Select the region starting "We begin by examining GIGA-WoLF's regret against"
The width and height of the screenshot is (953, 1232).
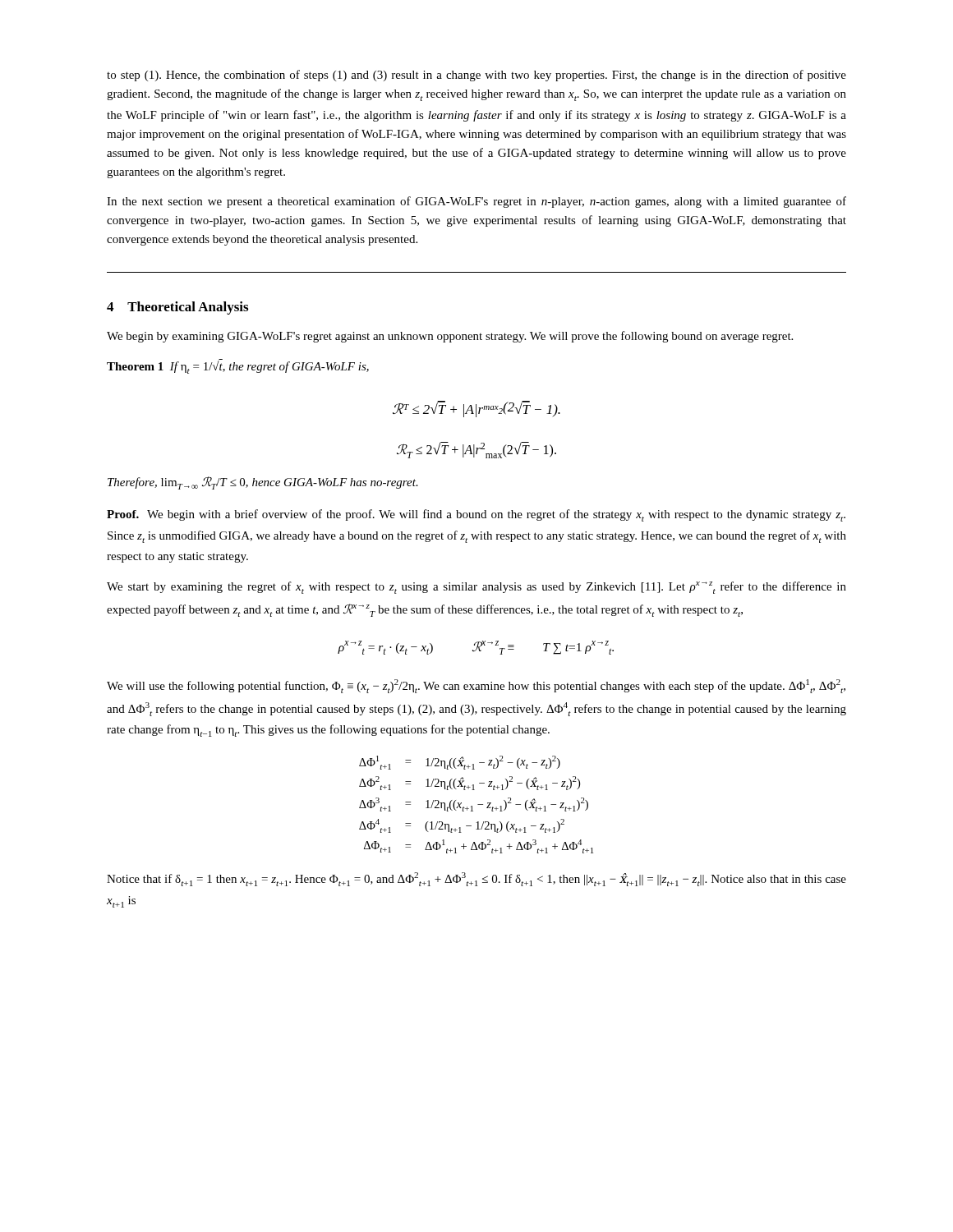point(450,336)
